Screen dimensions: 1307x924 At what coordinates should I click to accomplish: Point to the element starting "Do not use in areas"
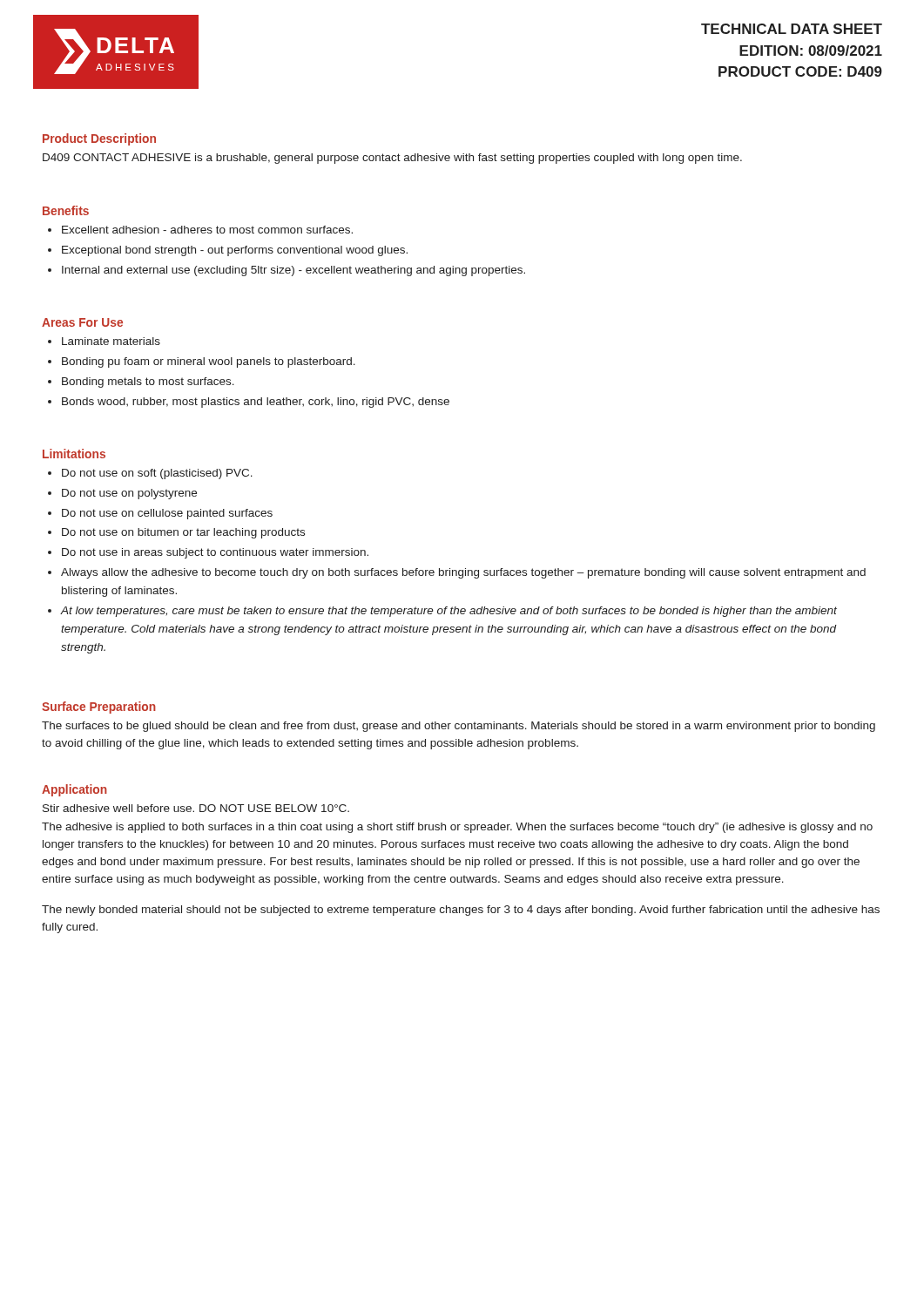(x=215, y=552)
